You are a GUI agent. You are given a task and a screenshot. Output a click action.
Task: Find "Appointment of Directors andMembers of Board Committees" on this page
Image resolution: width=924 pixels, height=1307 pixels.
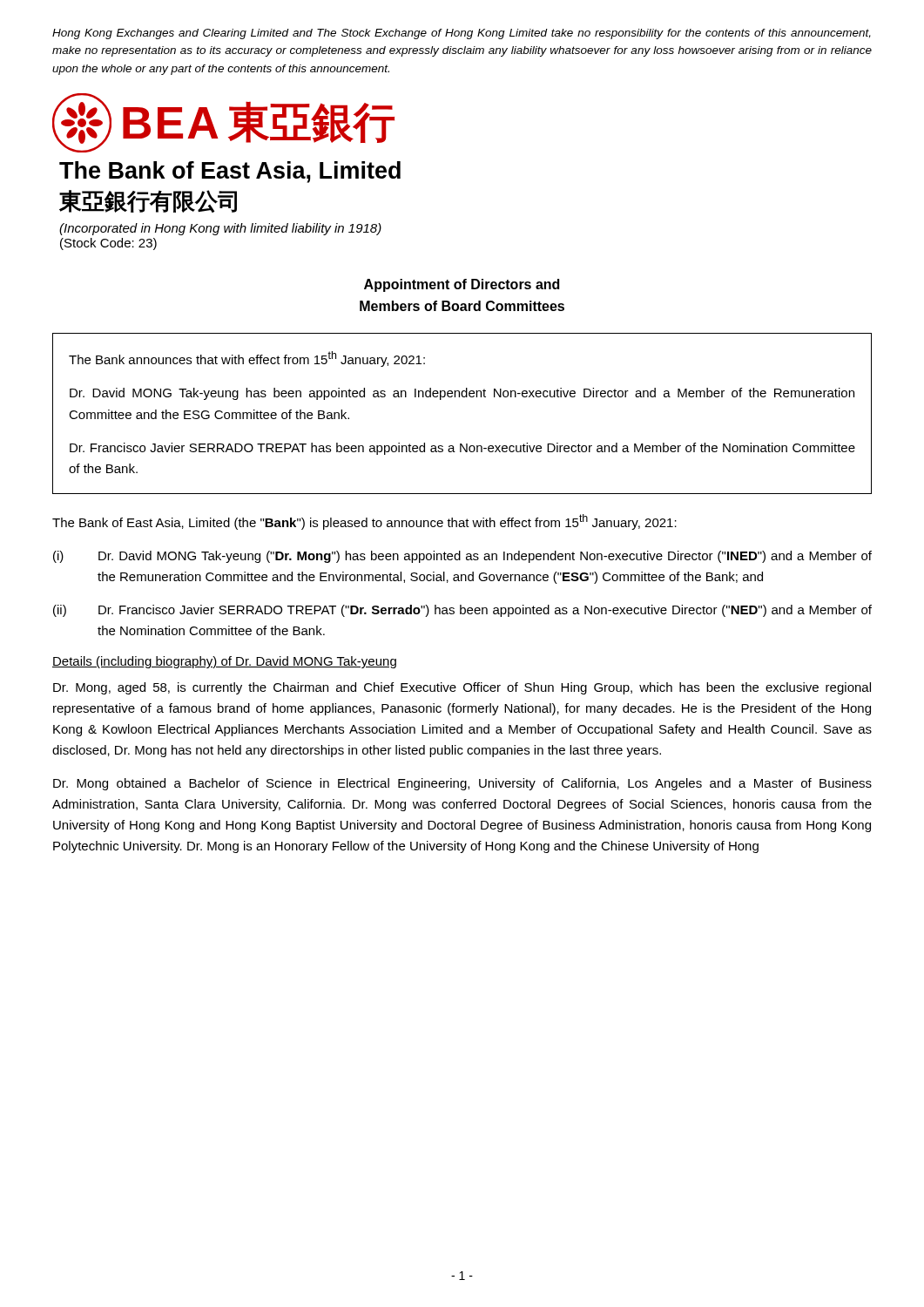[x=462, y=295]
